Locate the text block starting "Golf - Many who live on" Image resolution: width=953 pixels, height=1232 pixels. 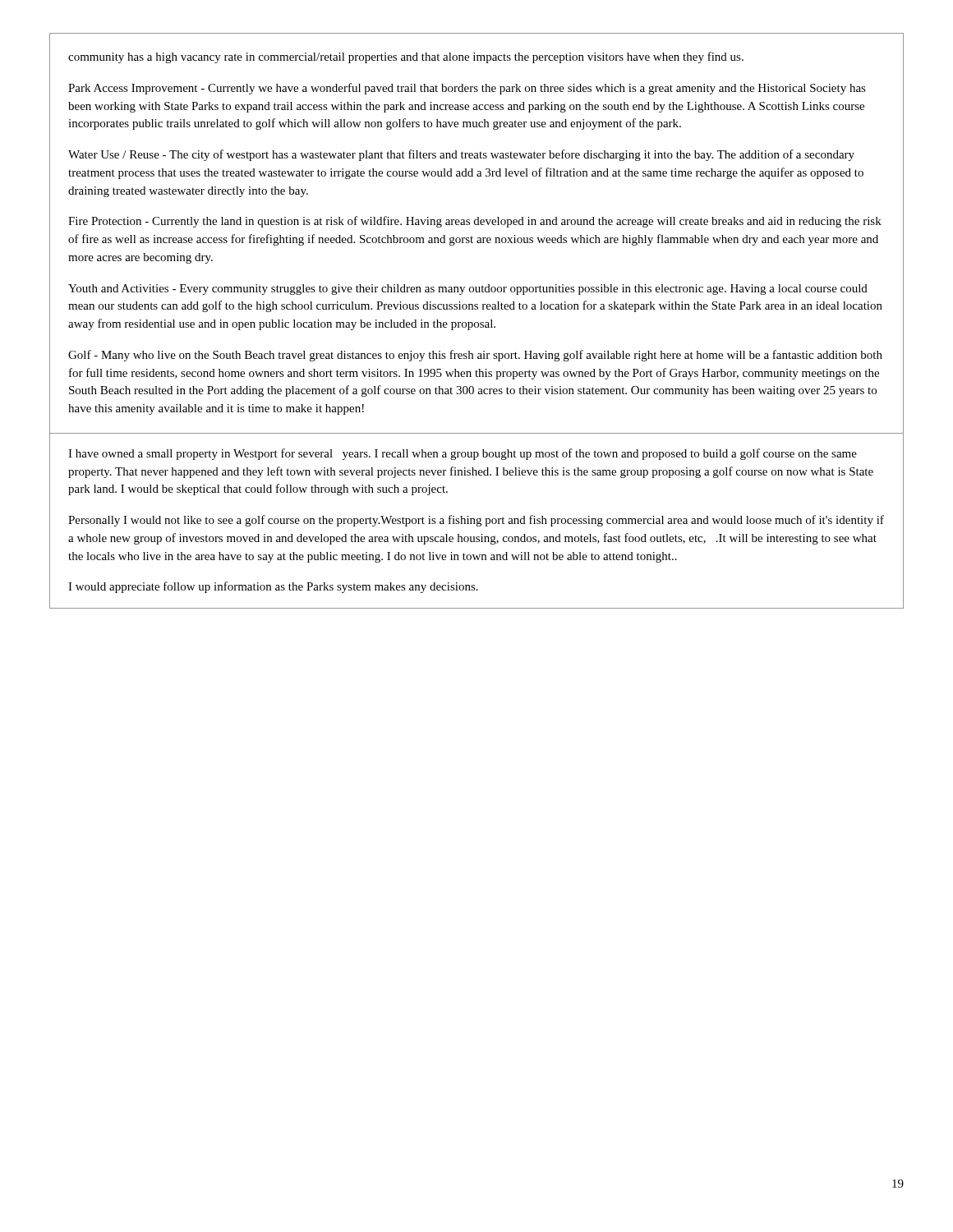(475, 381)
